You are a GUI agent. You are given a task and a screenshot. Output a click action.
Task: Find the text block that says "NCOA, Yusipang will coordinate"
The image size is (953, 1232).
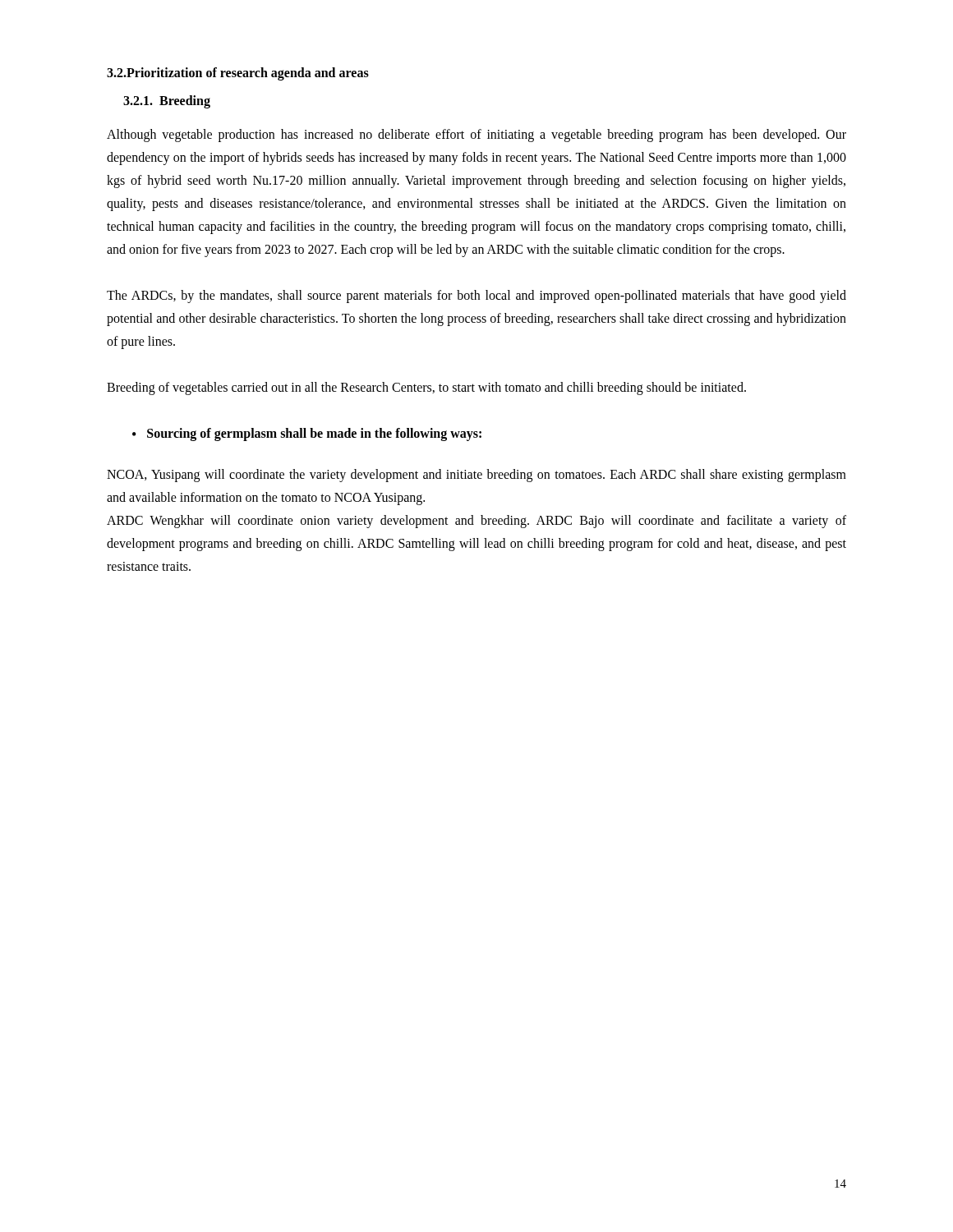476,485
